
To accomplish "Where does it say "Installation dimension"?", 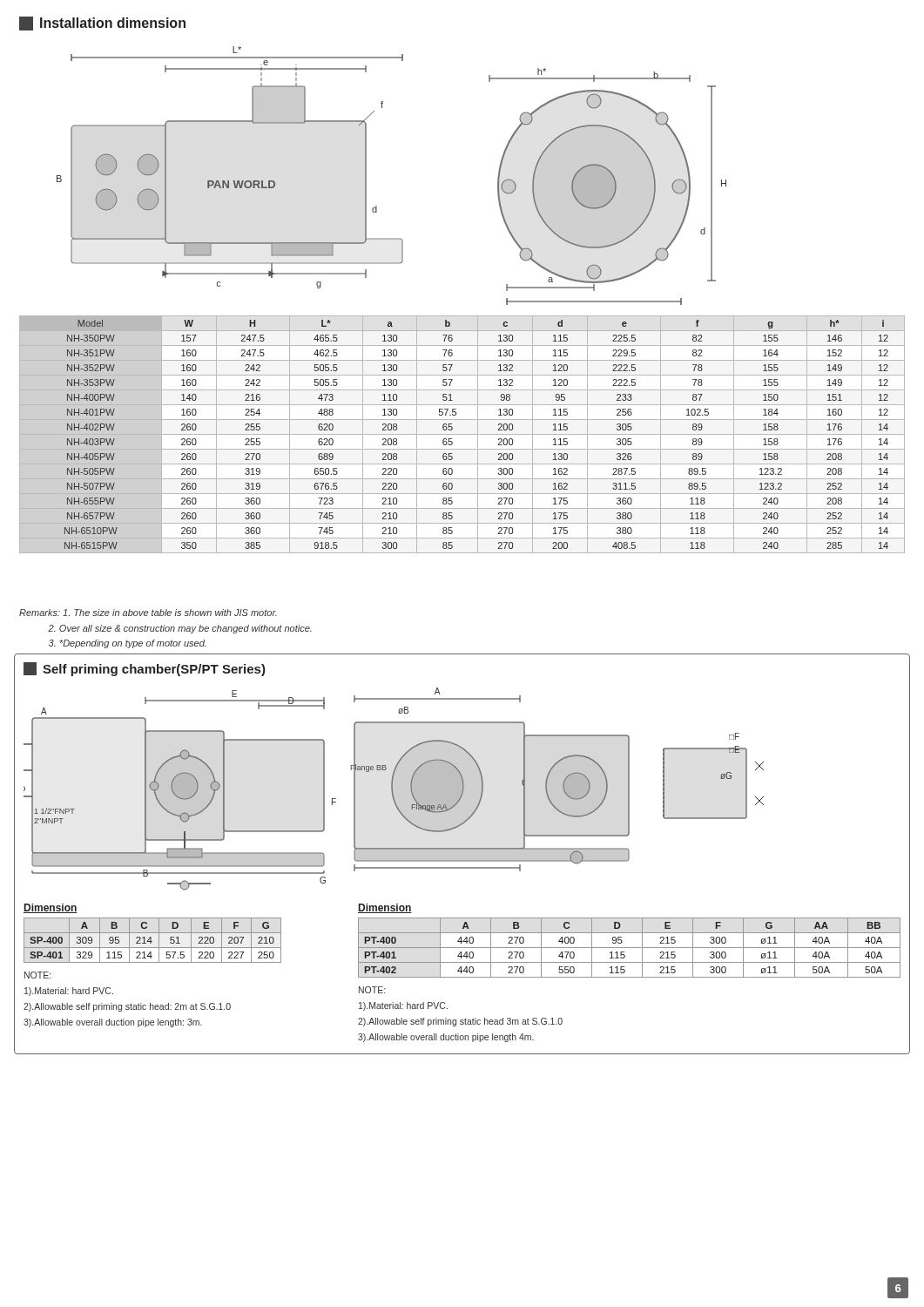I will pyautogui.click(x=103, y=24).
